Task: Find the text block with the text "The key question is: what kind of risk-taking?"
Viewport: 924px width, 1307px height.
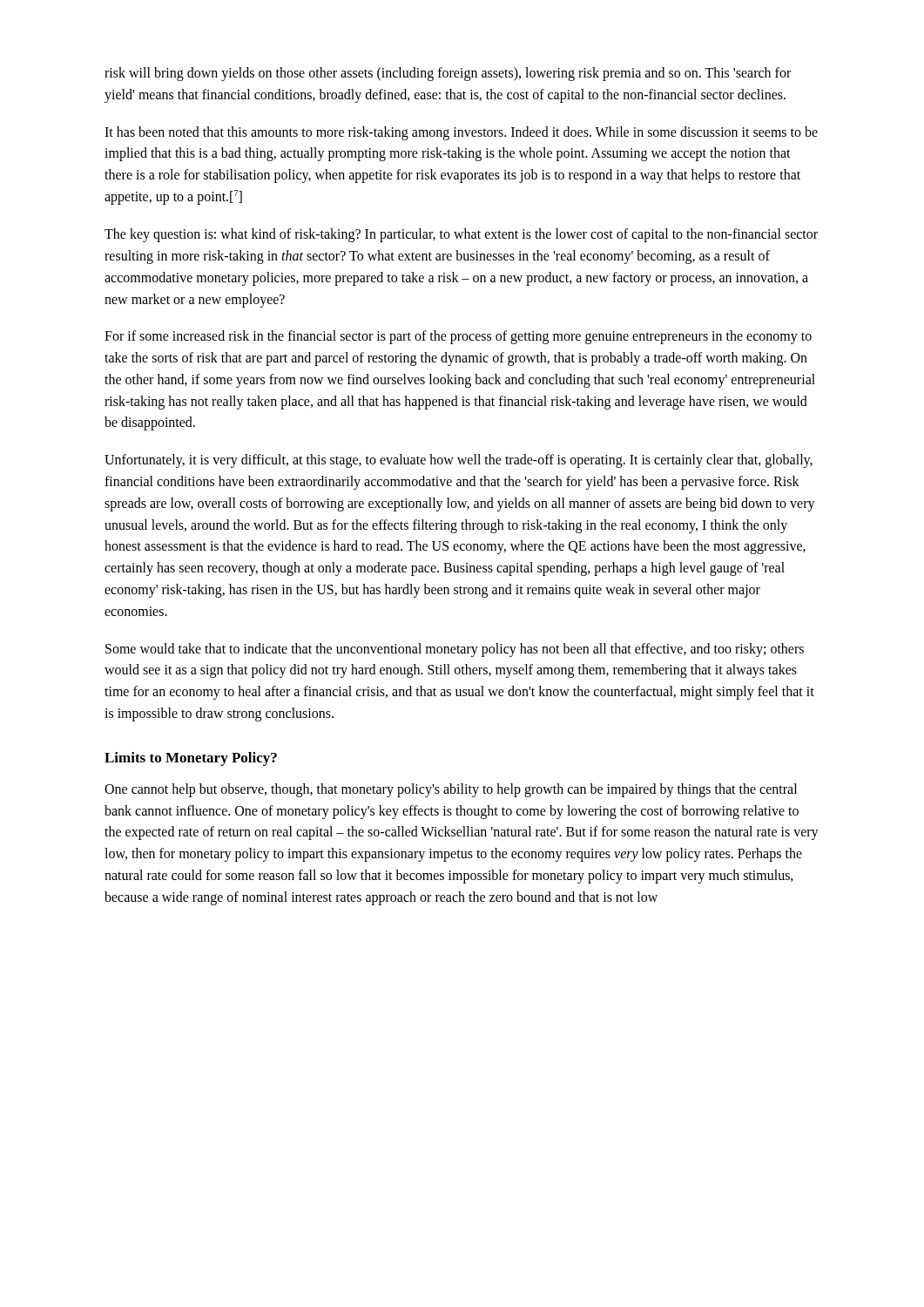Action: [461, 266]
